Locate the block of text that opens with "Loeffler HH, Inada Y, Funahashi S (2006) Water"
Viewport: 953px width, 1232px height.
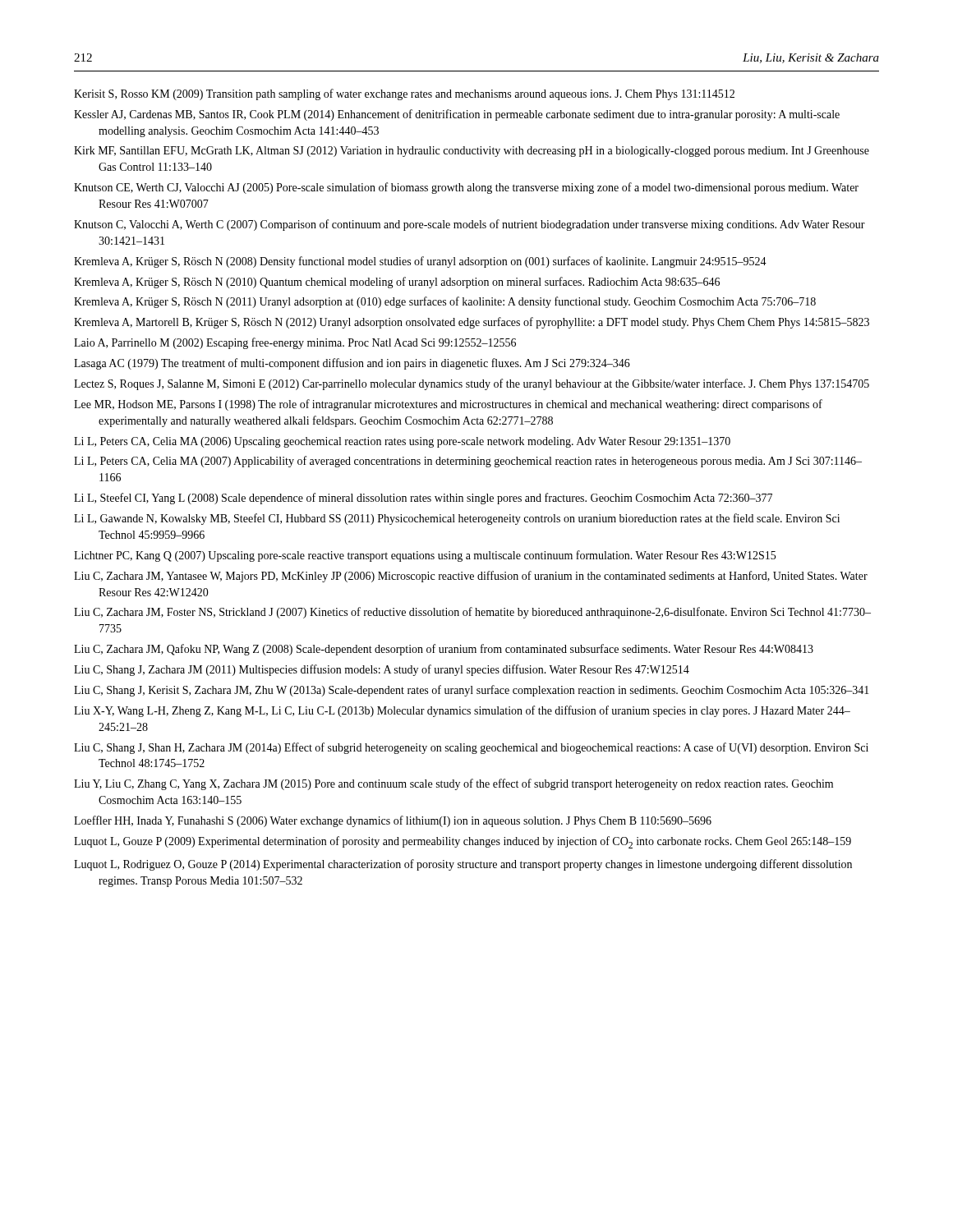[x=393, y=821]
